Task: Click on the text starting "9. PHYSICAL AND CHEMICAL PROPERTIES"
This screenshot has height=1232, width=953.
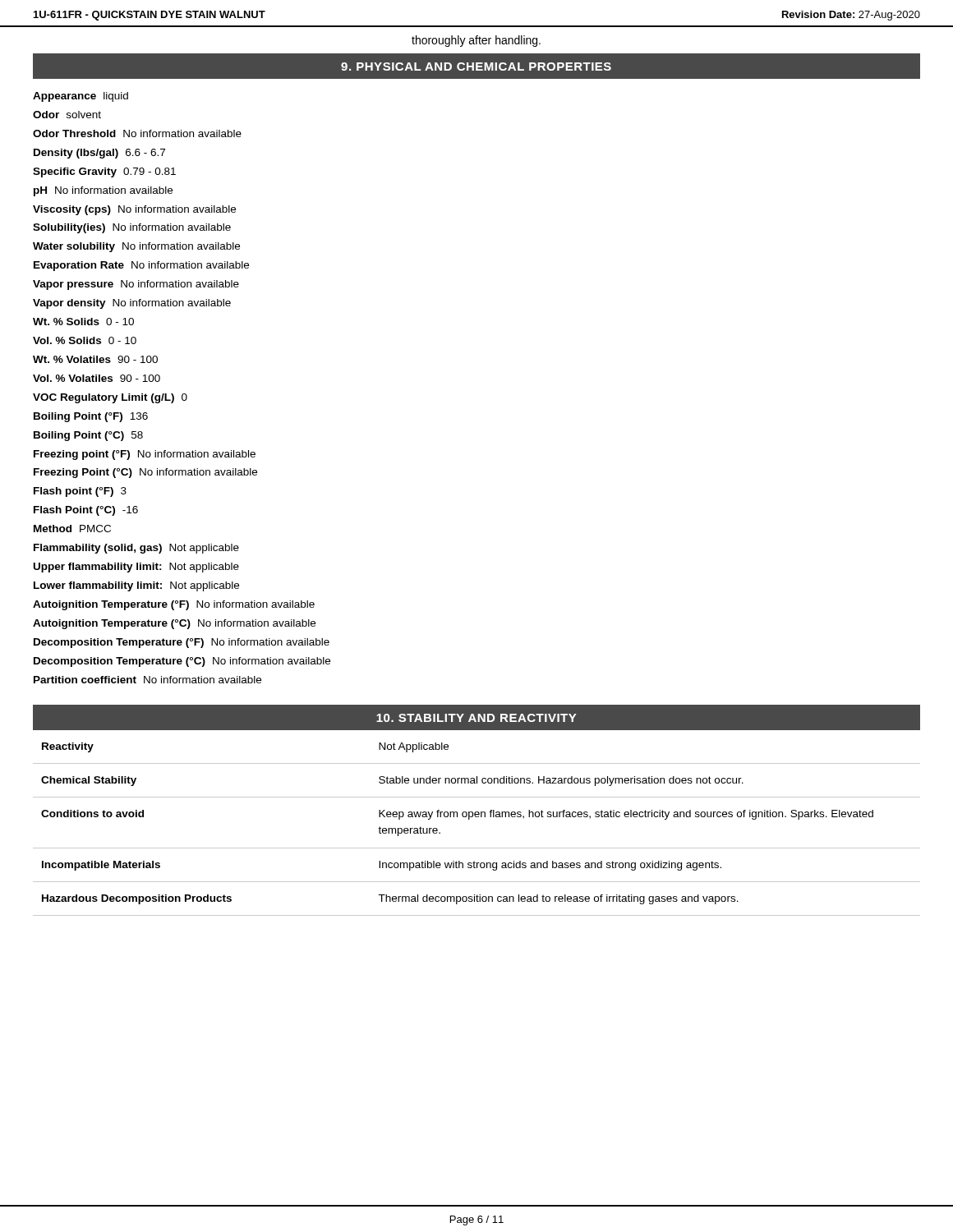Action: 476,66
